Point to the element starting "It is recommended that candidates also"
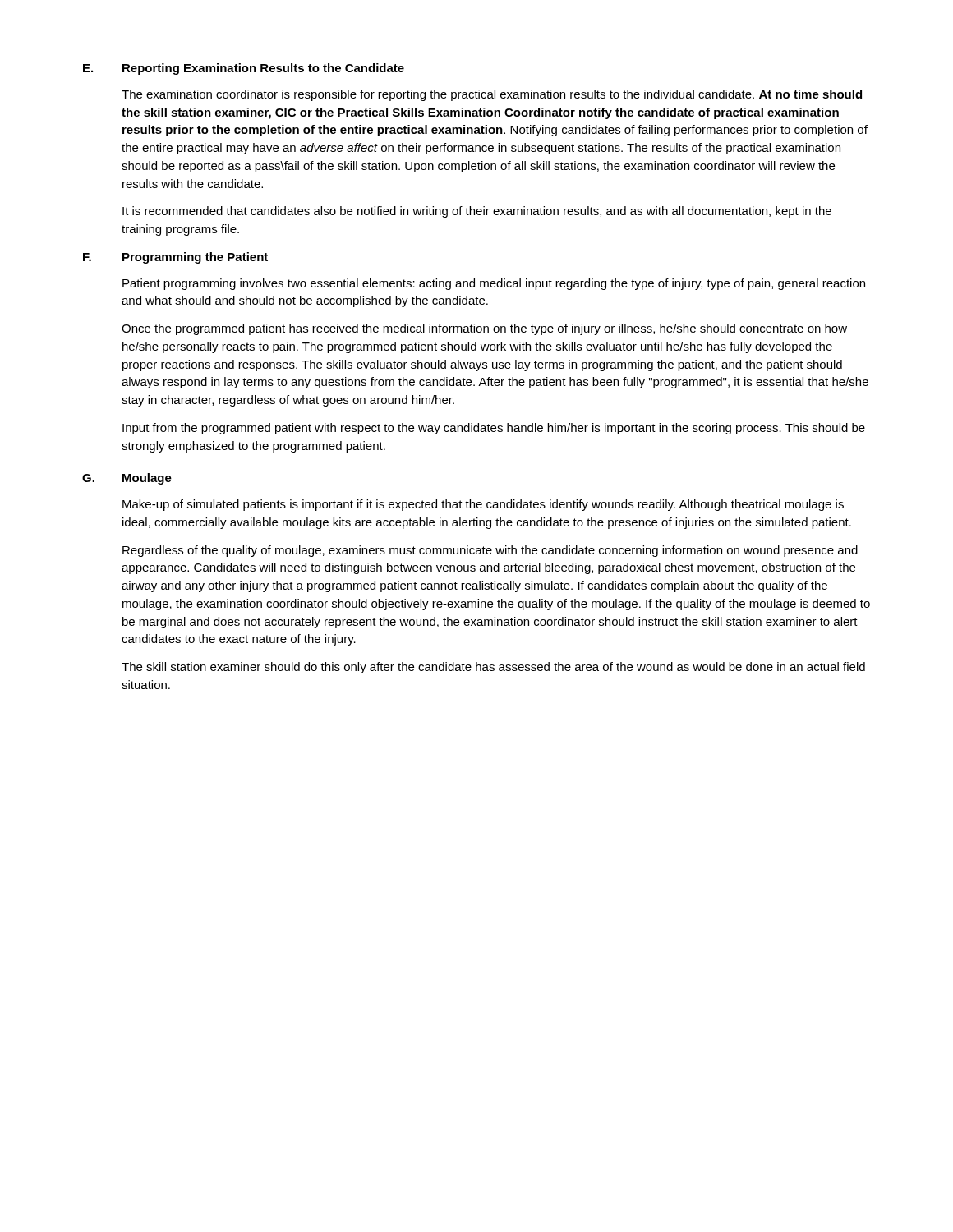953x1232 pixels. [496, 220]
